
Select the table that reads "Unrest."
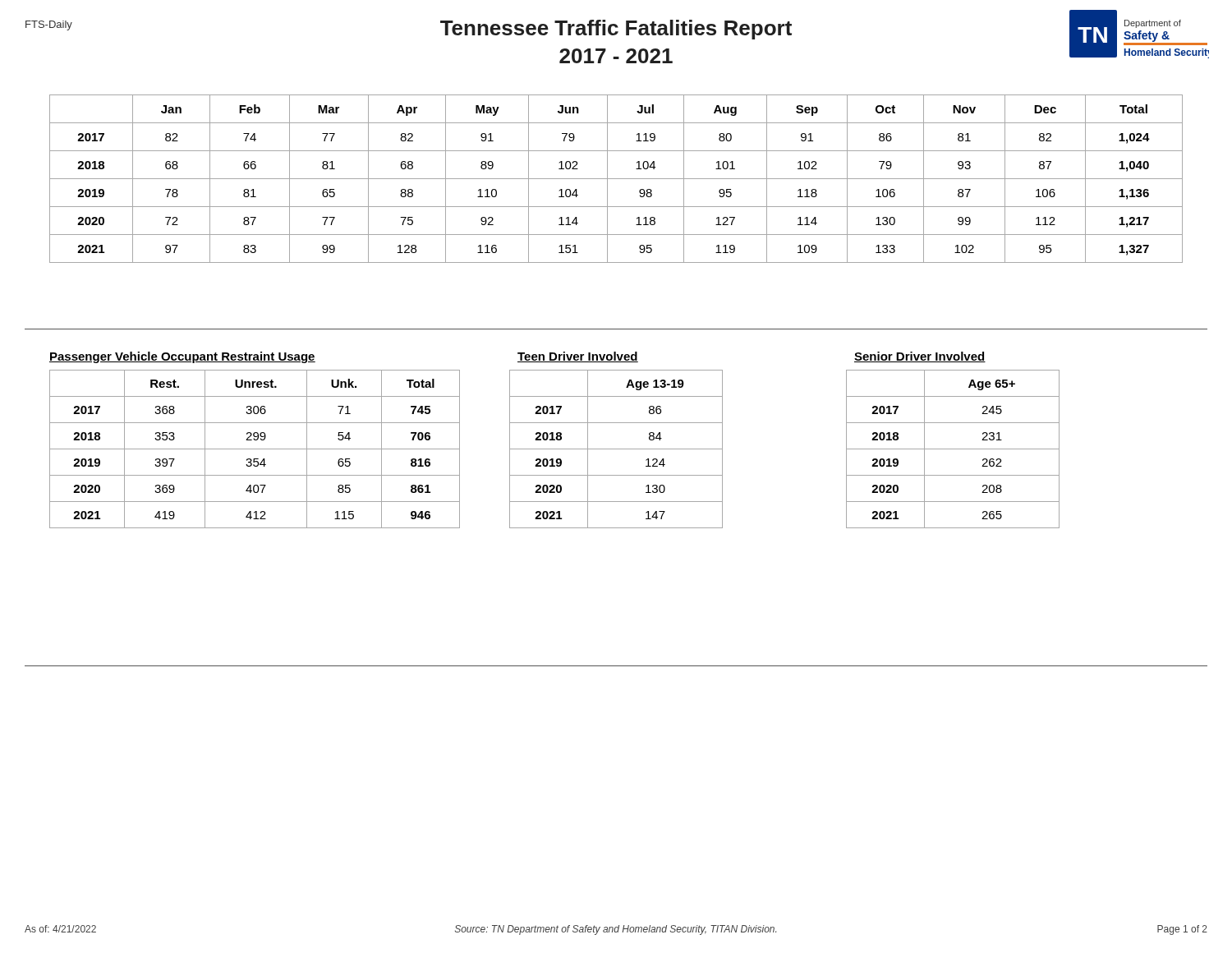point(255,449)
